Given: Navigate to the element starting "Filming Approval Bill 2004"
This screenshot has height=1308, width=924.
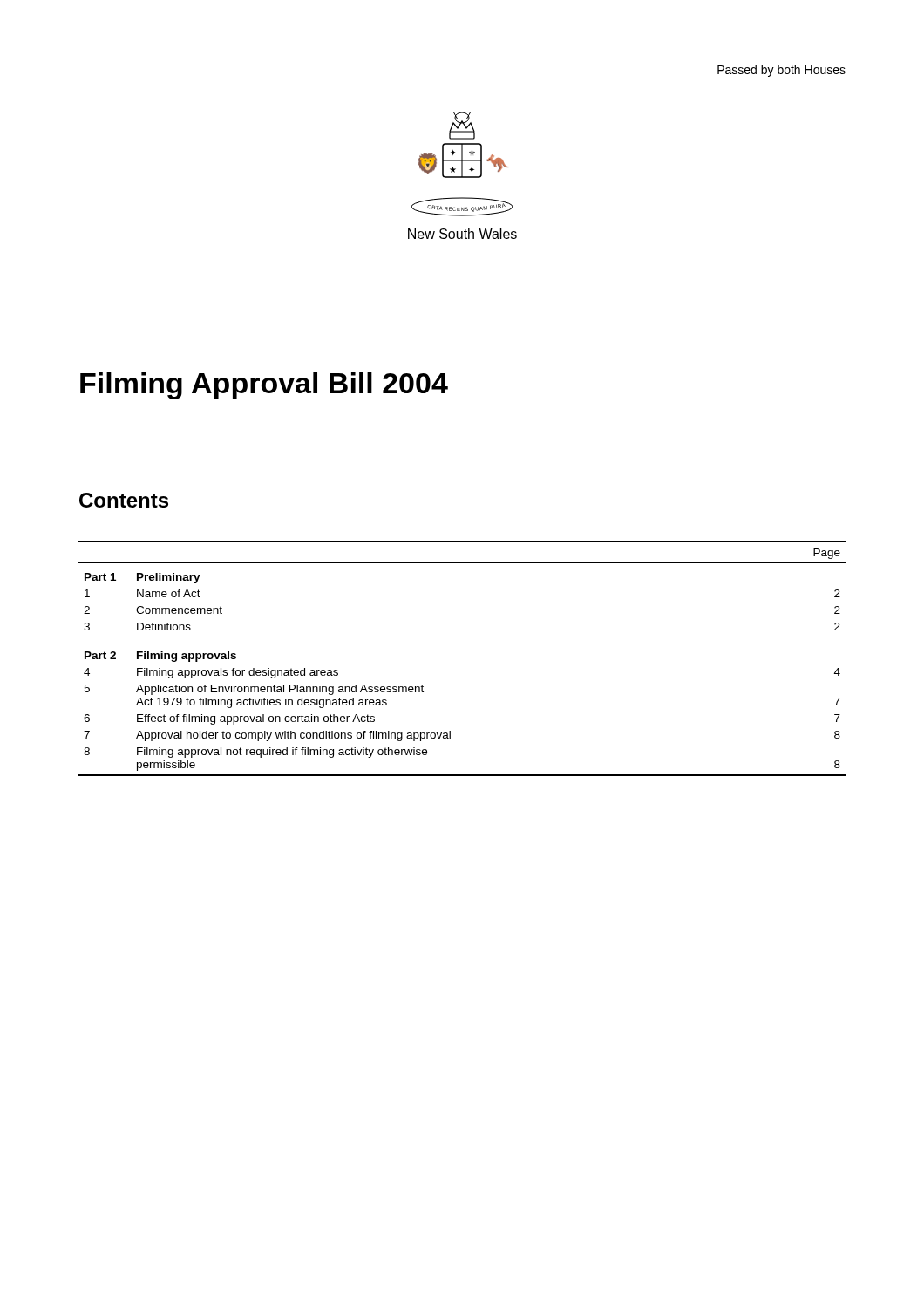Looking at the screenshot, I should click(263, 383).
